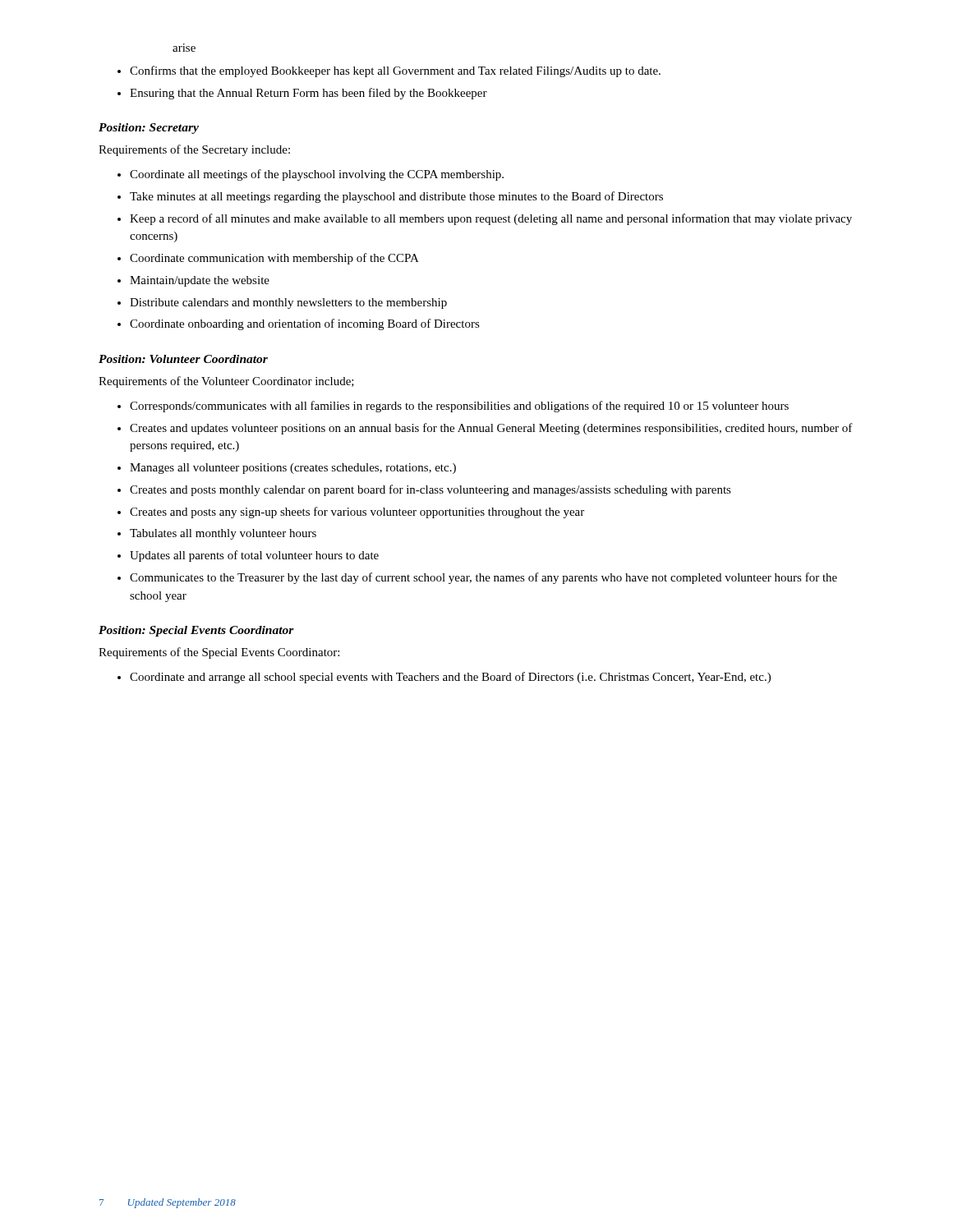Screen dimensions: 1232x953
Task: Locate the block of text that opens with "Corresponds/communicates with all families"
Action: point(459,406)
